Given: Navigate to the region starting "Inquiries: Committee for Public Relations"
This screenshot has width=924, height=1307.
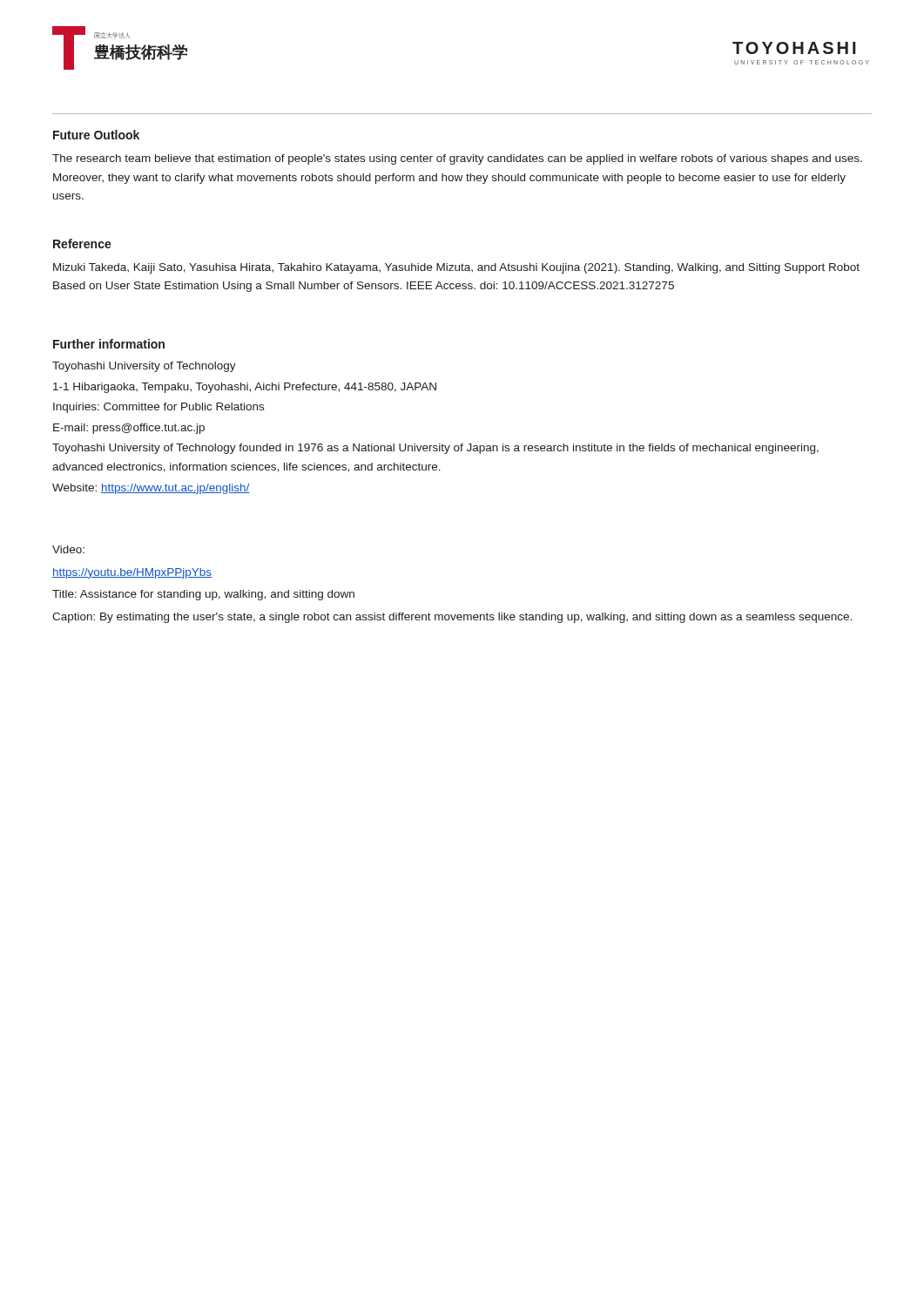Looking at the screenshot, I should point(158,407).
